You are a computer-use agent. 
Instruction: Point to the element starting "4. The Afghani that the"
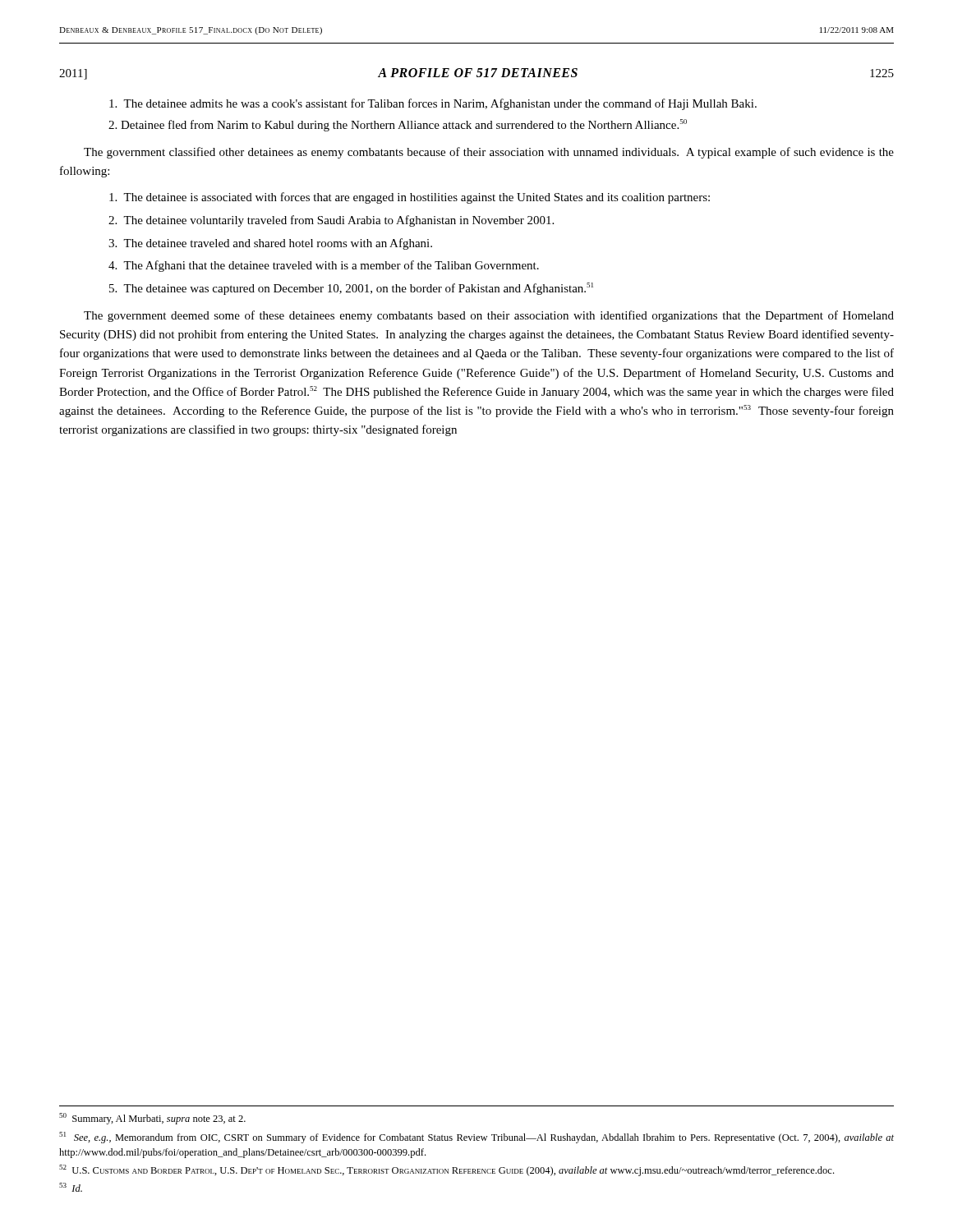pyautogui.click(x=324, y=265)
